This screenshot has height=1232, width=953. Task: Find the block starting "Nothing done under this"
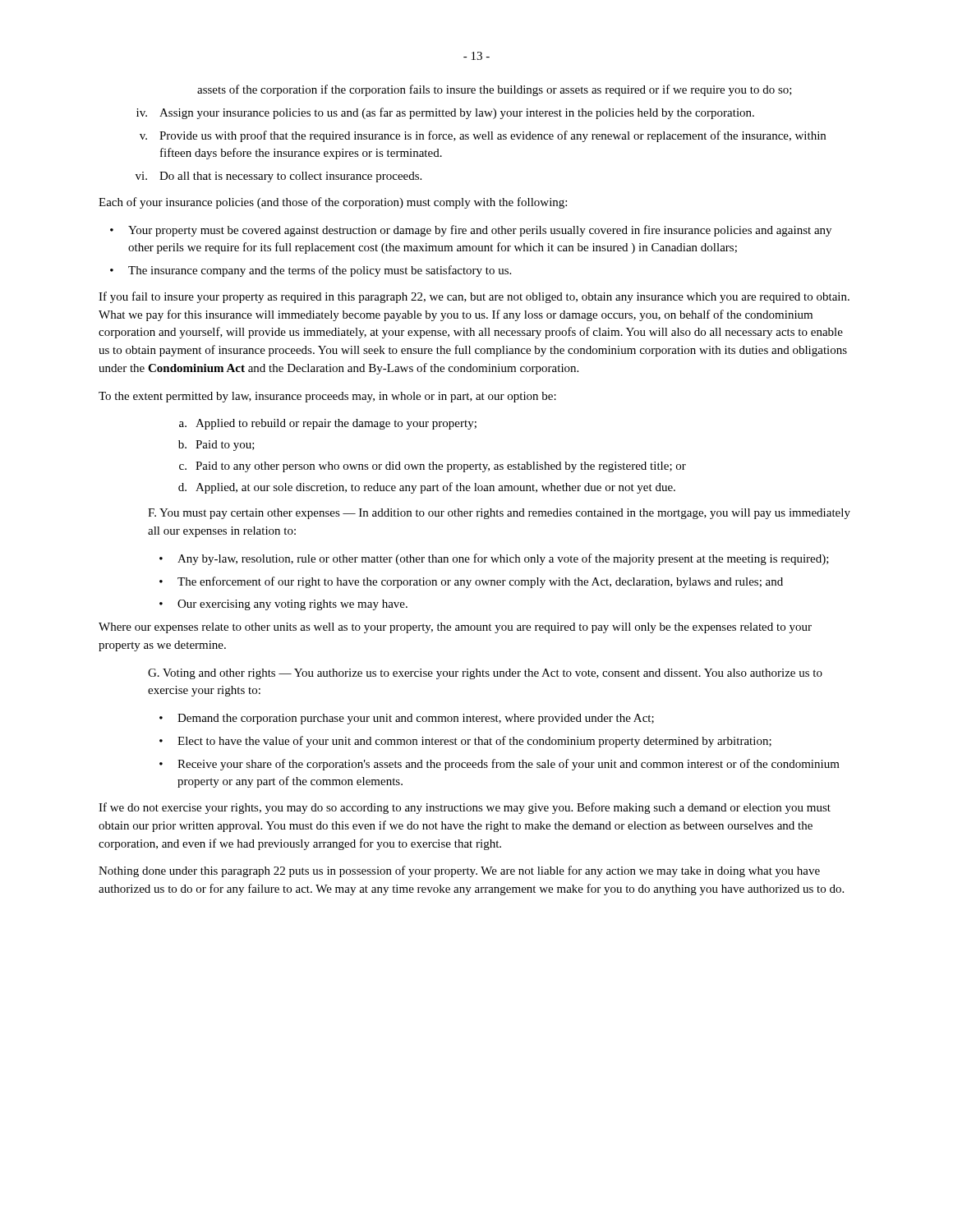(472, 880)
